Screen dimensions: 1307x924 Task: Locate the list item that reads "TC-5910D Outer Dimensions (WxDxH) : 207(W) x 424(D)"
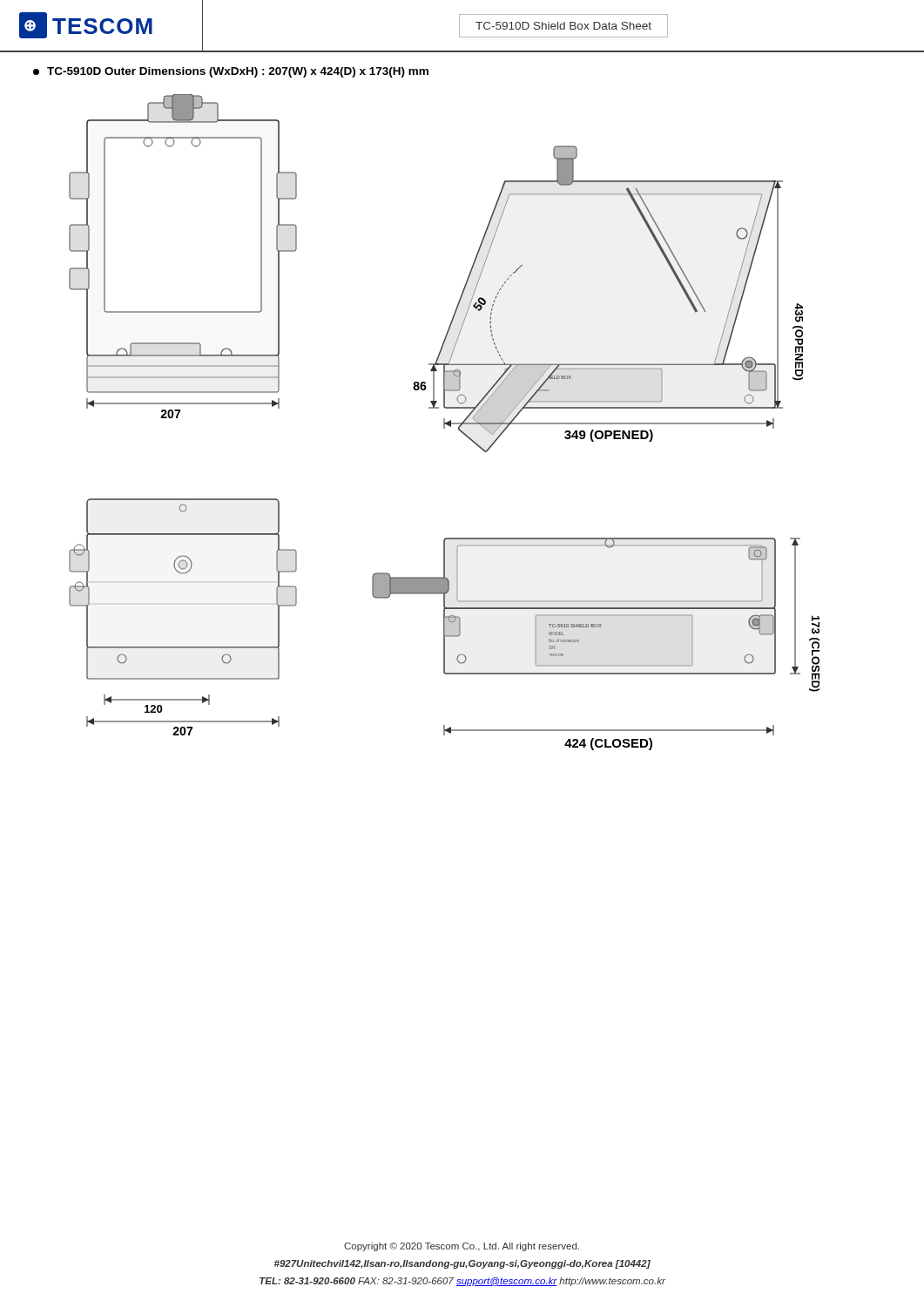[x=231, y=71]
